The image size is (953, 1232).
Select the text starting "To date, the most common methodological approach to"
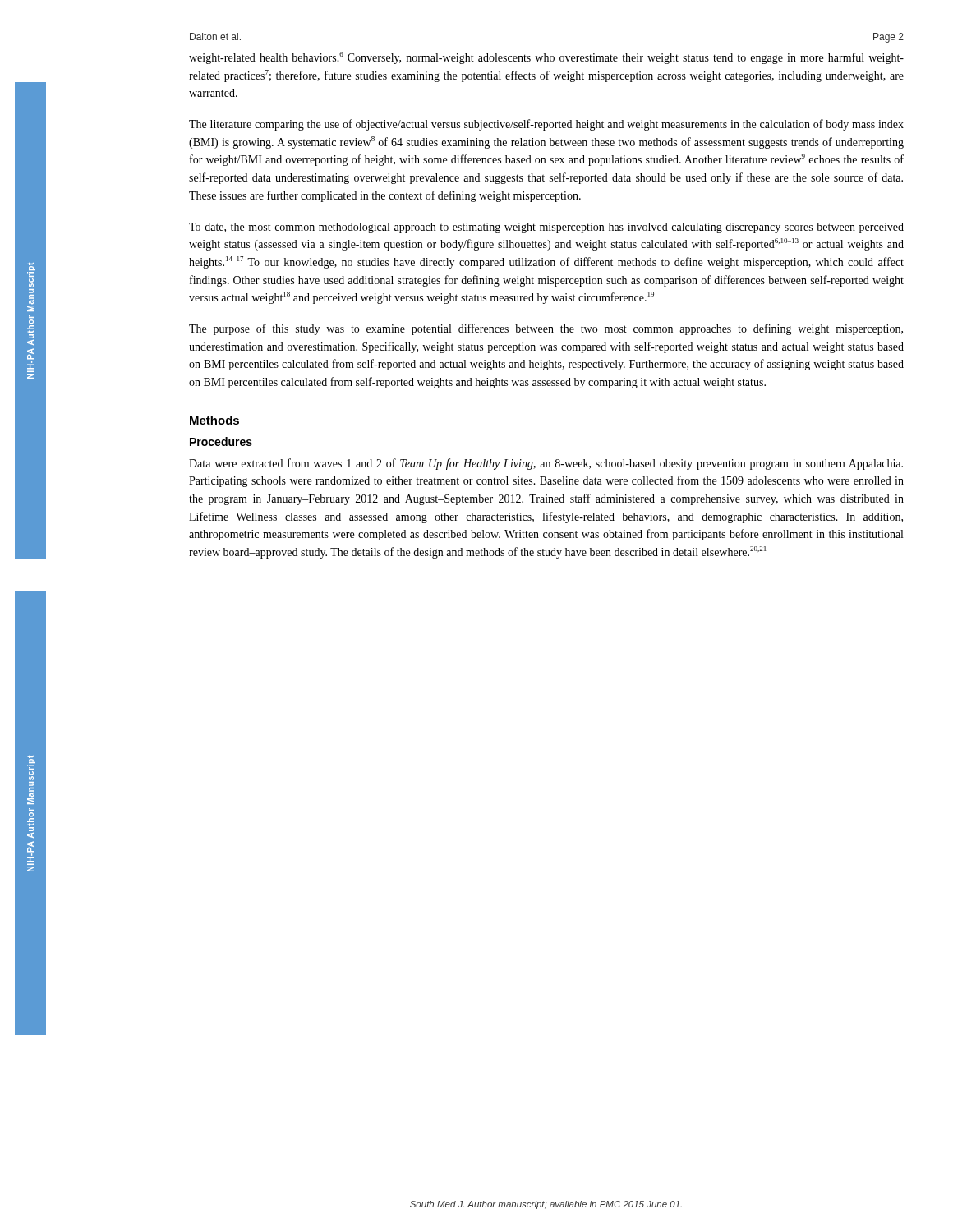pyautogui.click(x=546, y=262)
